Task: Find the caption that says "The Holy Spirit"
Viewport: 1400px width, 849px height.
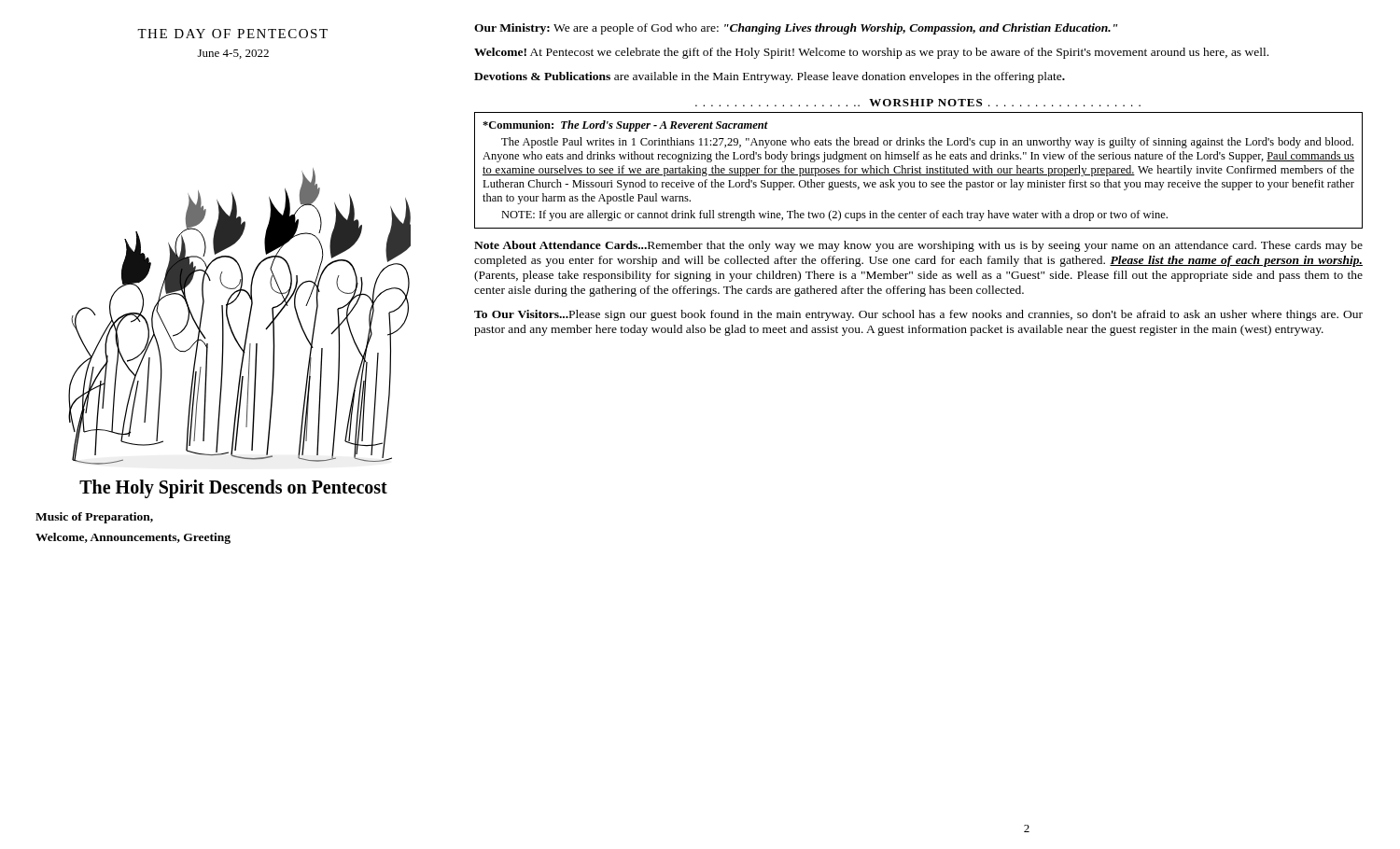Action: click(x=233, y=487)
